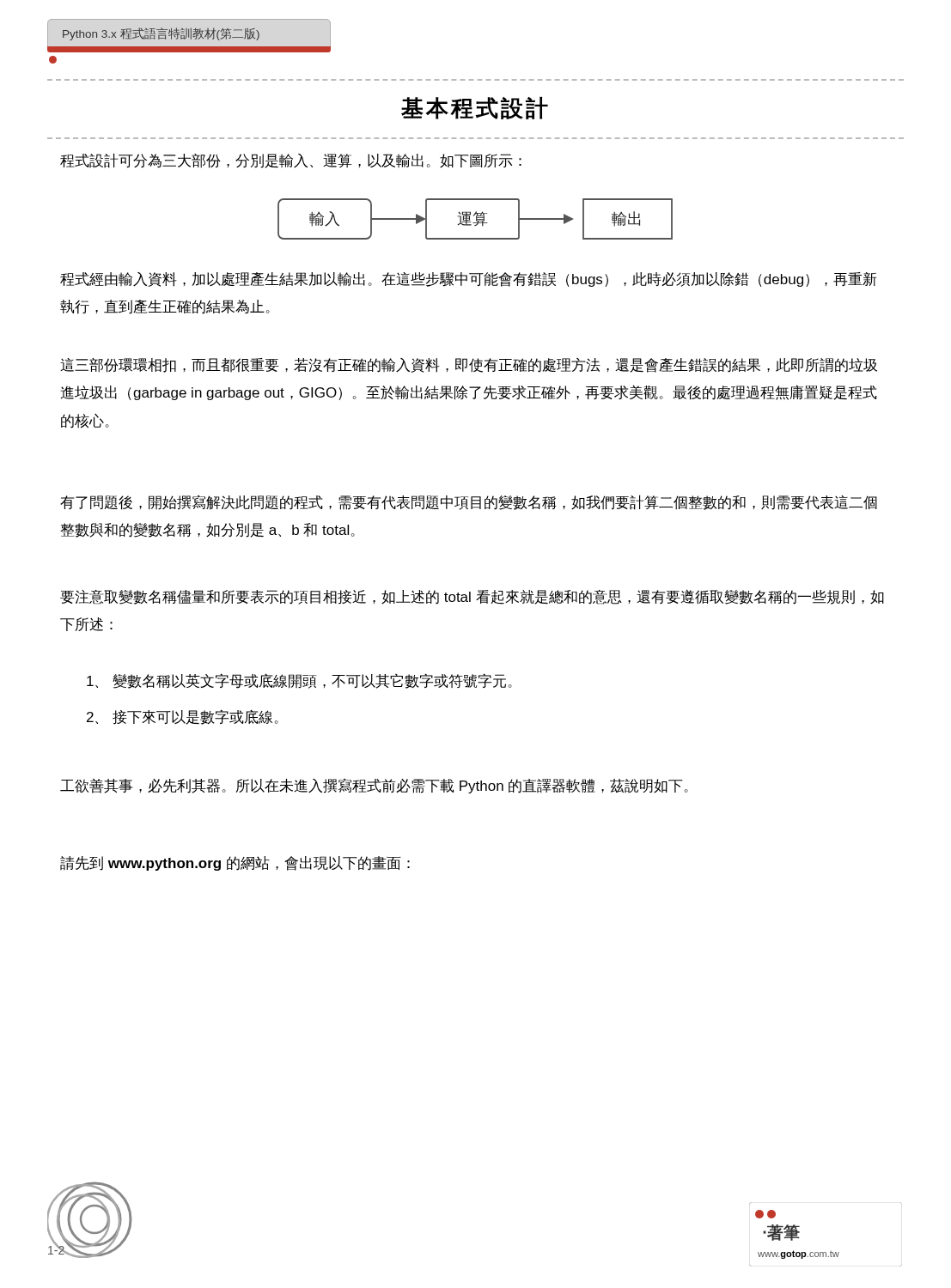The image size is (951, 1288).
Task: Locate the text "工欲善其事，必先利其器。所以在未進入撰寫程式前必需下載 Python 的直譯器軟體，茲說明如下。"
Action: tap(379, 786)
